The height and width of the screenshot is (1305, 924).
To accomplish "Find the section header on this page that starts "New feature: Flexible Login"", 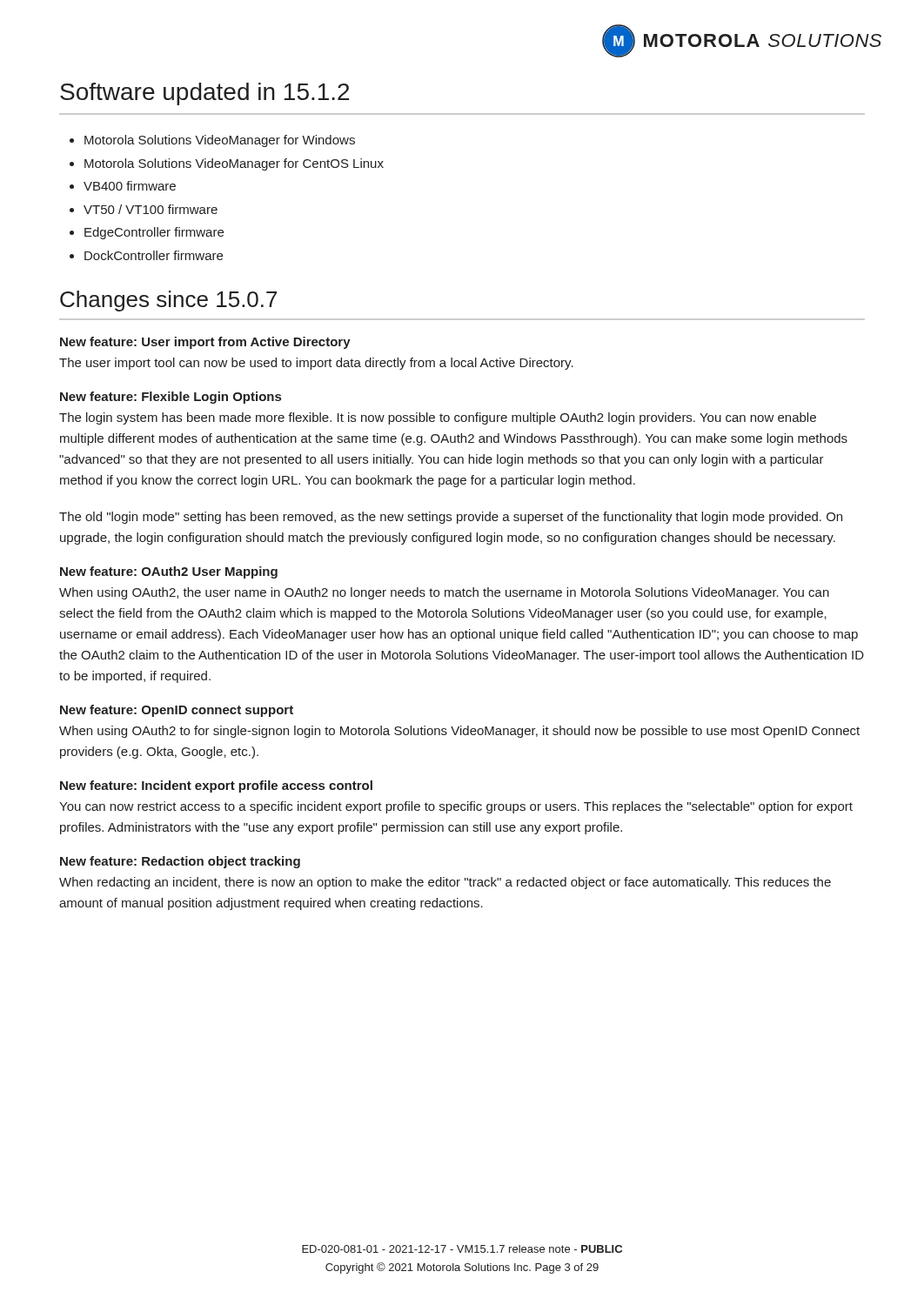I will [x=171, y=398].
